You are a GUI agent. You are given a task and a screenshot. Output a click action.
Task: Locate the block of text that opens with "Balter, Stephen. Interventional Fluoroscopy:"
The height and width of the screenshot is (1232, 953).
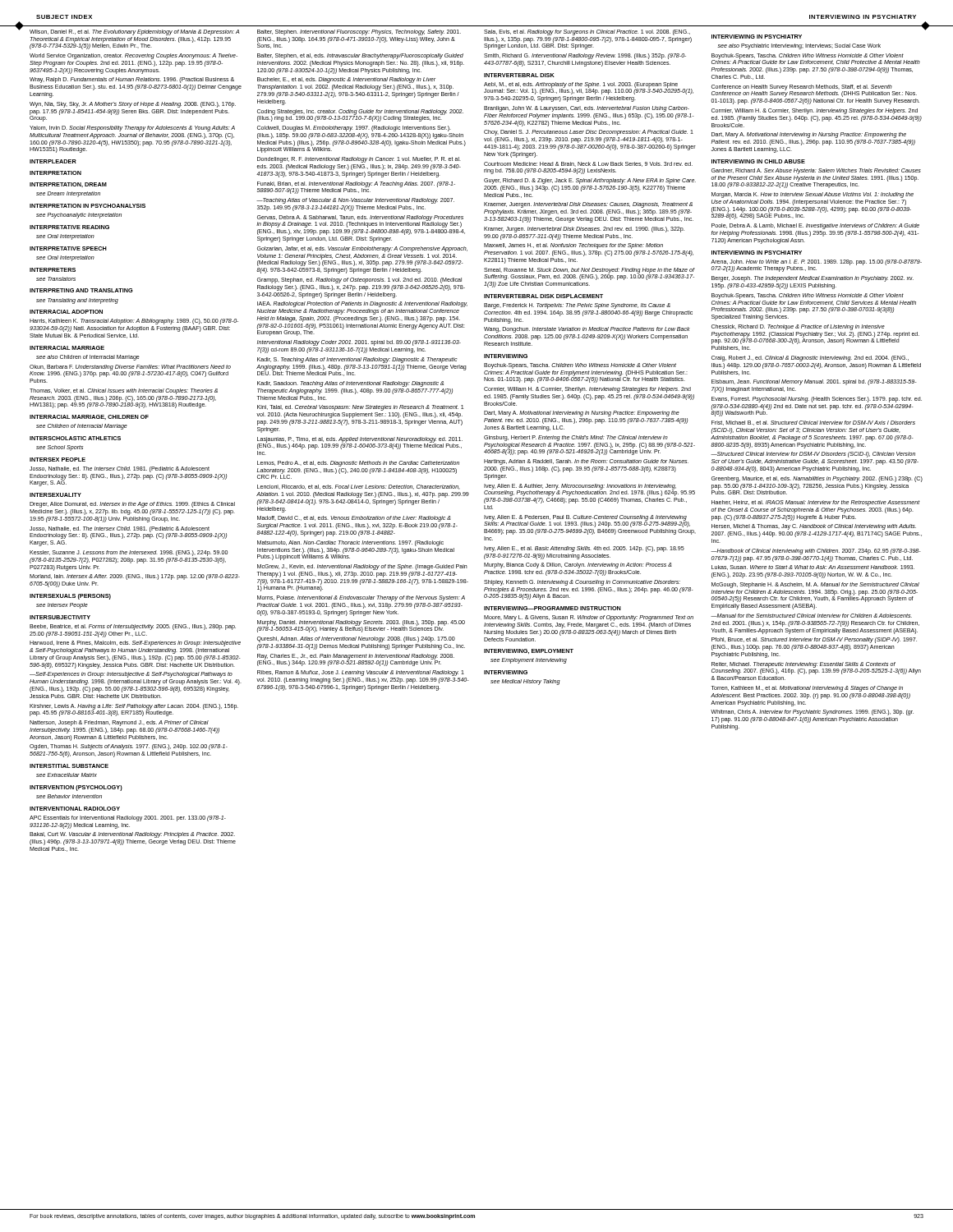(363, 360)
